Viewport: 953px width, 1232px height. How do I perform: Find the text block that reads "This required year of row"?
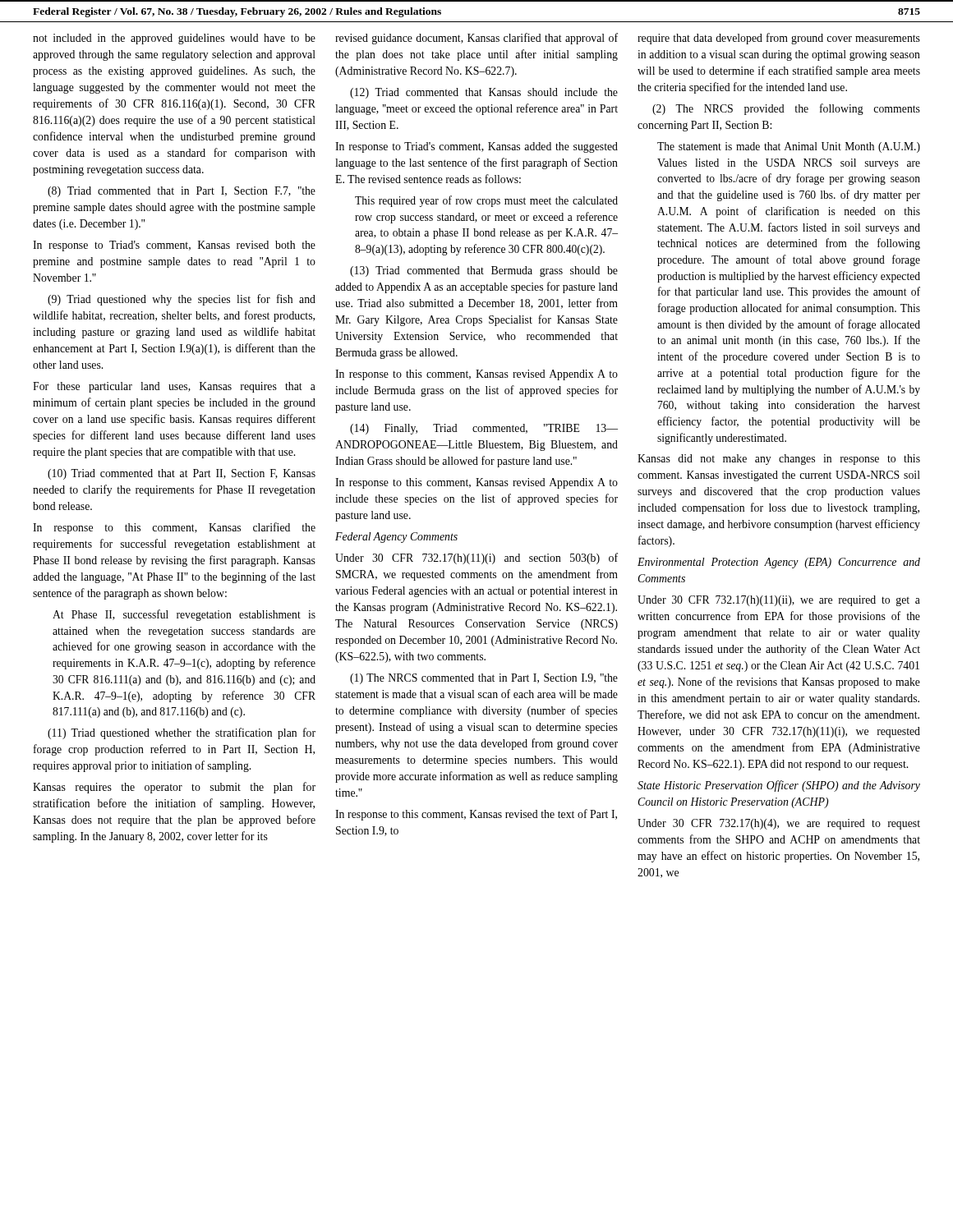486,225
